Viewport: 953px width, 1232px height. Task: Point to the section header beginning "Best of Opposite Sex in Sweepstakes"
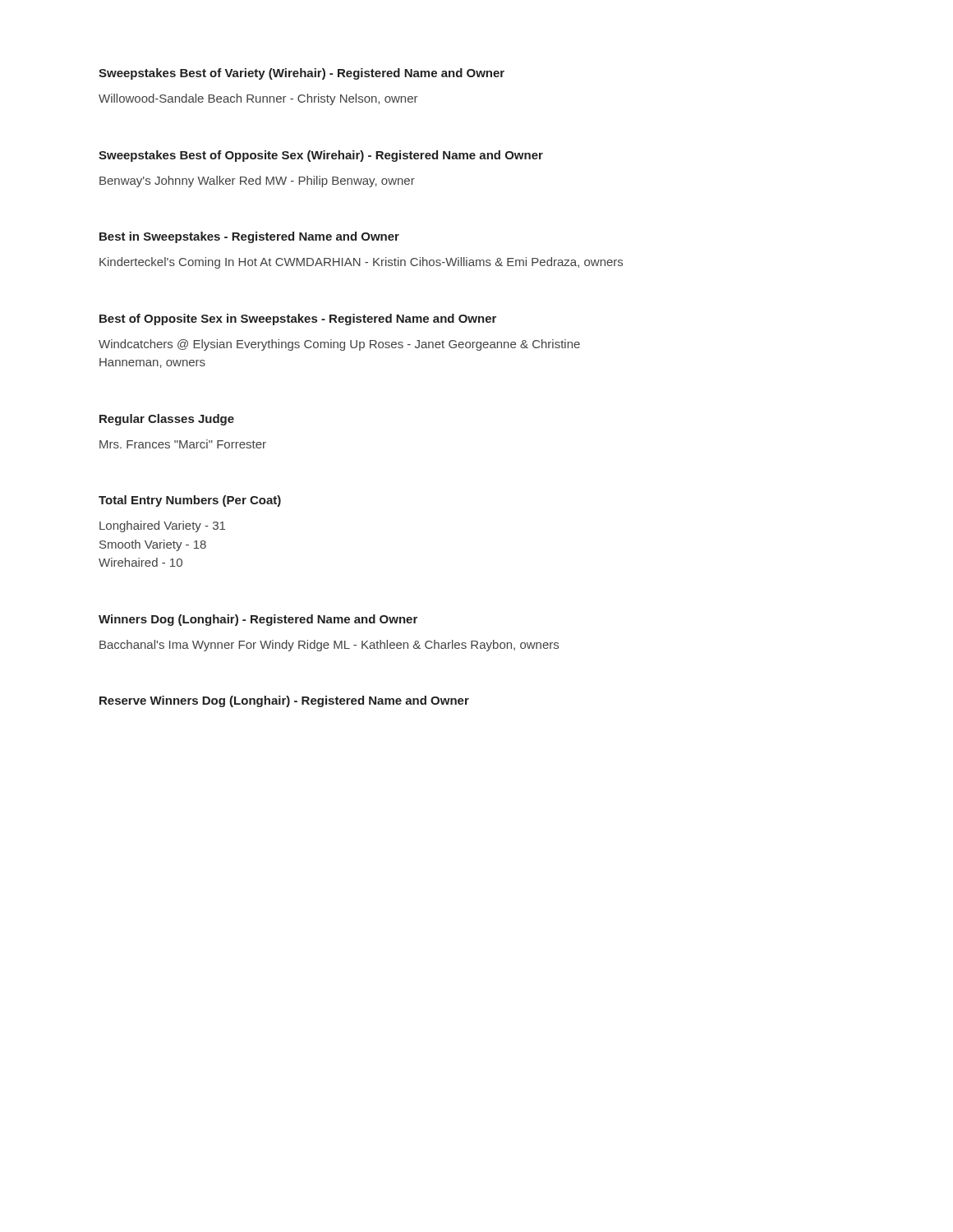click(x=476, y=318)
